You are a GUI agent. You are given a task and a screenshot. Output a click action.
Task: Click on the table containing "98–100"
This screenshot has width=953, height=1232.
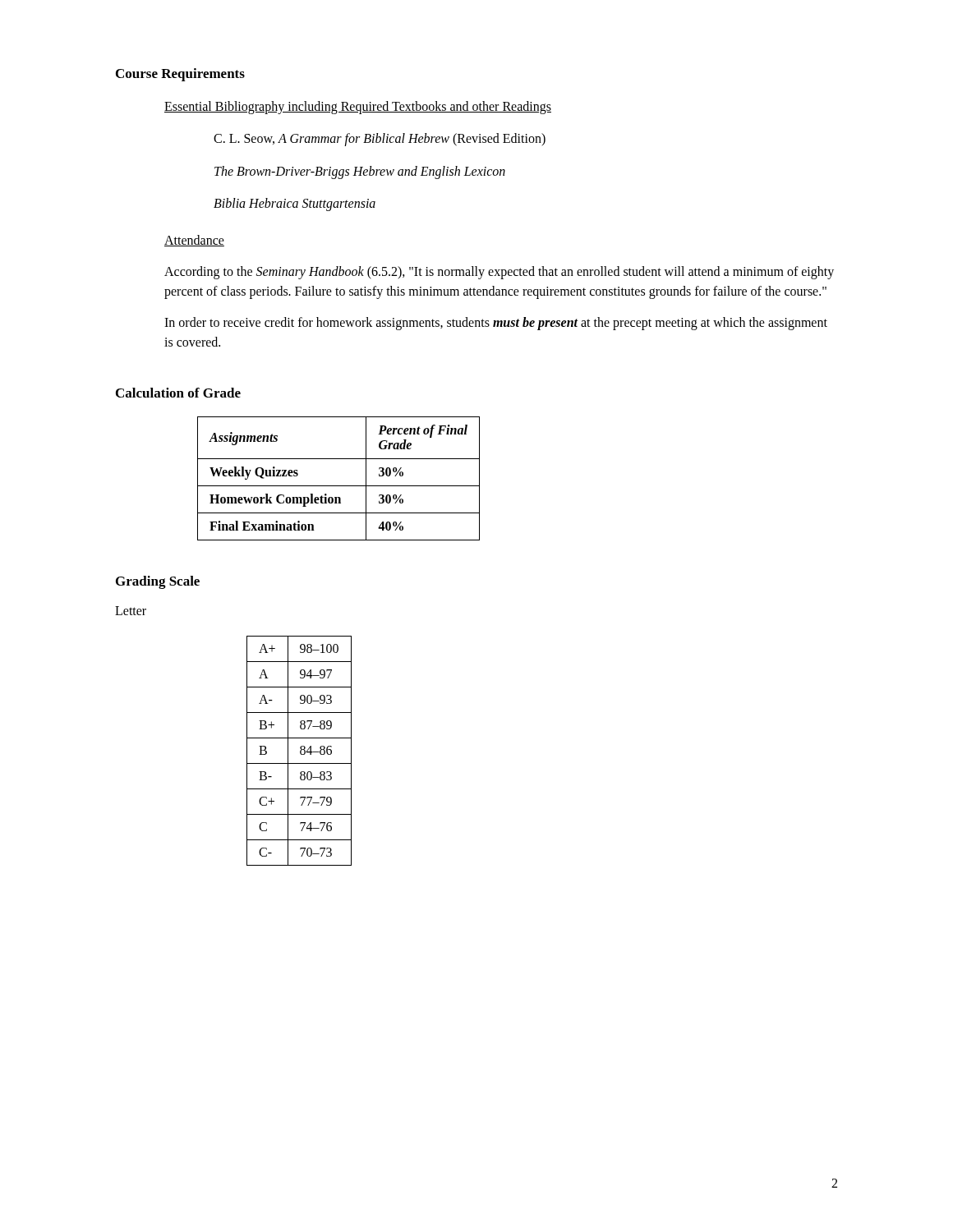click(x=542, y=751)
